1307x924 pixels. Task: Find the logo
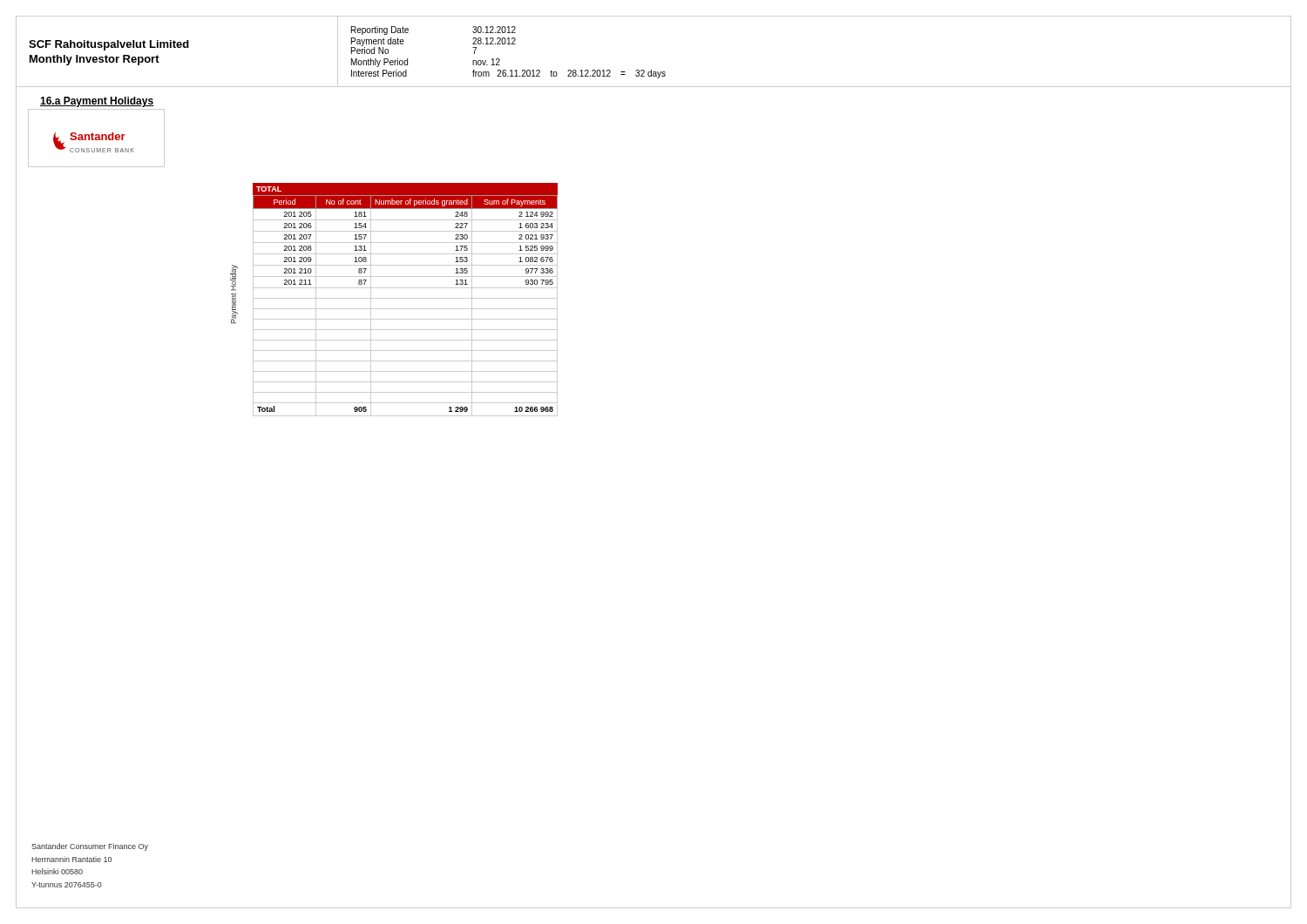(x=96, y=138)
